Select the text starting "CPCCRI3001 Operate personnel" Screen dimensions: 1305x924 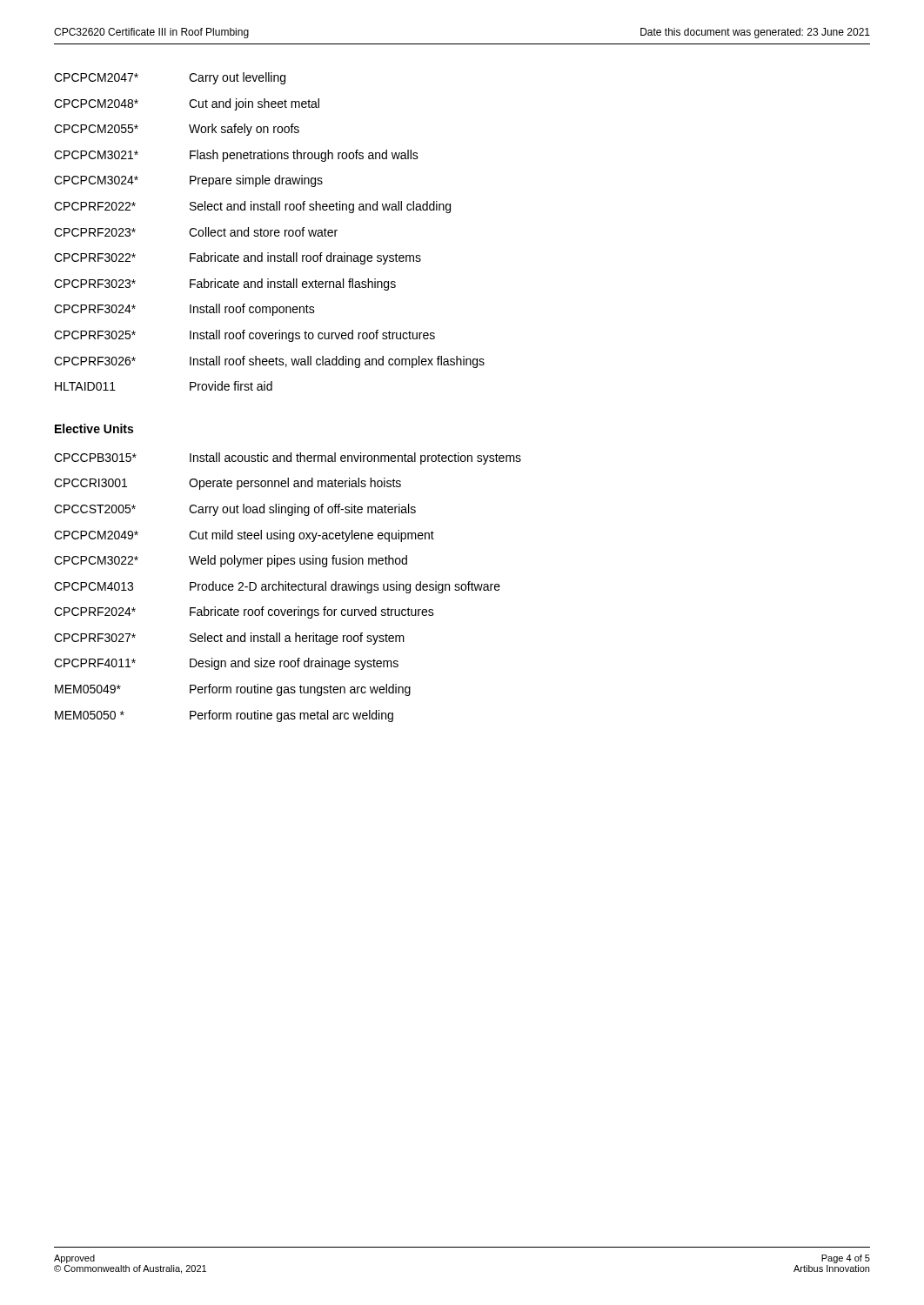pos(228,484)
